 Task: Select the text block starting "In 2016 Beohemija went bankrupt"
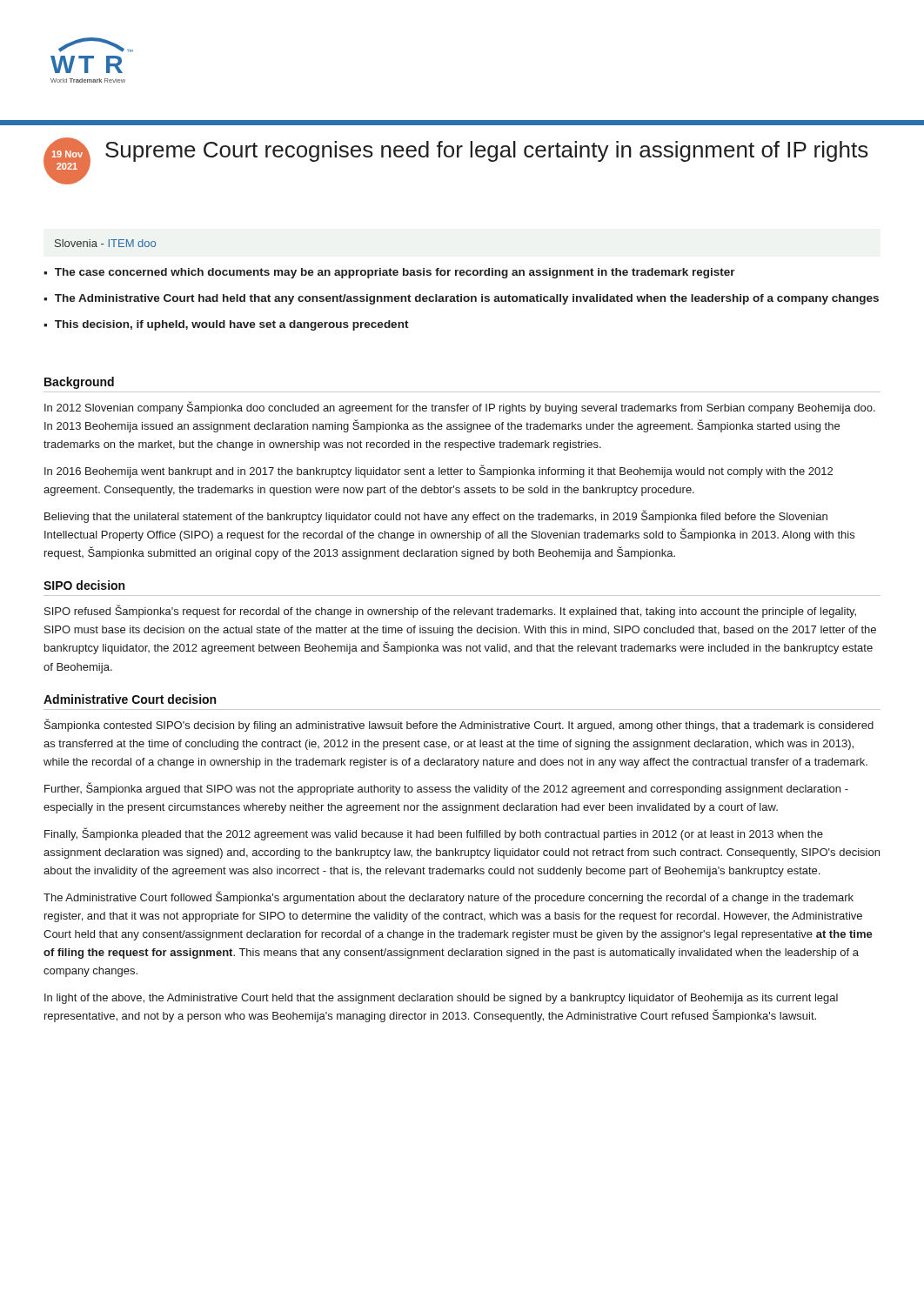438,480
